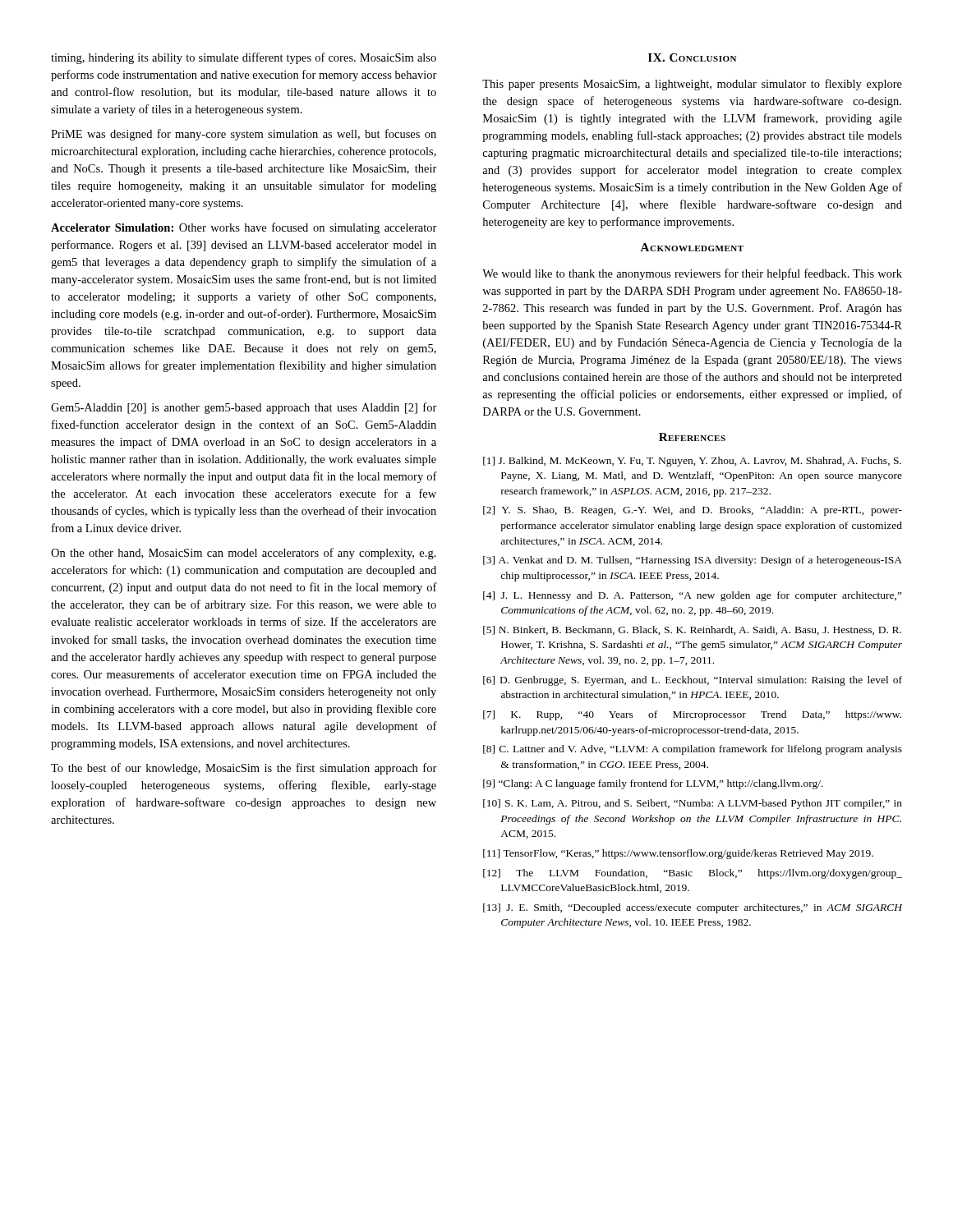Find the block on this page that starts "timing, hindering its ability"
The width and height of the screenshot is (953, 1232).
(244, 84)
